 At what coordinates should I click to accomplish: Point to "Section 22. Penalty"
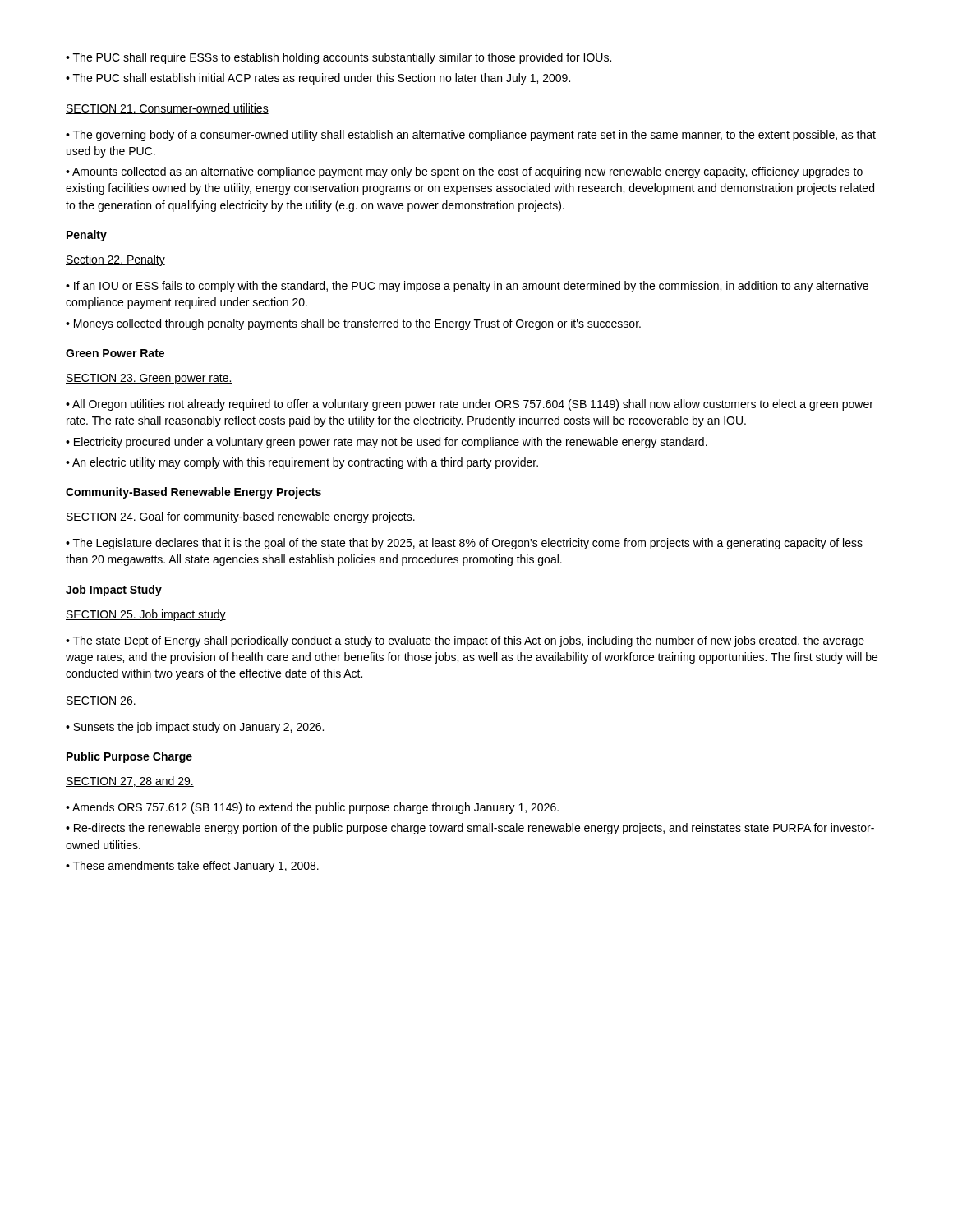(x=115, y=260)
